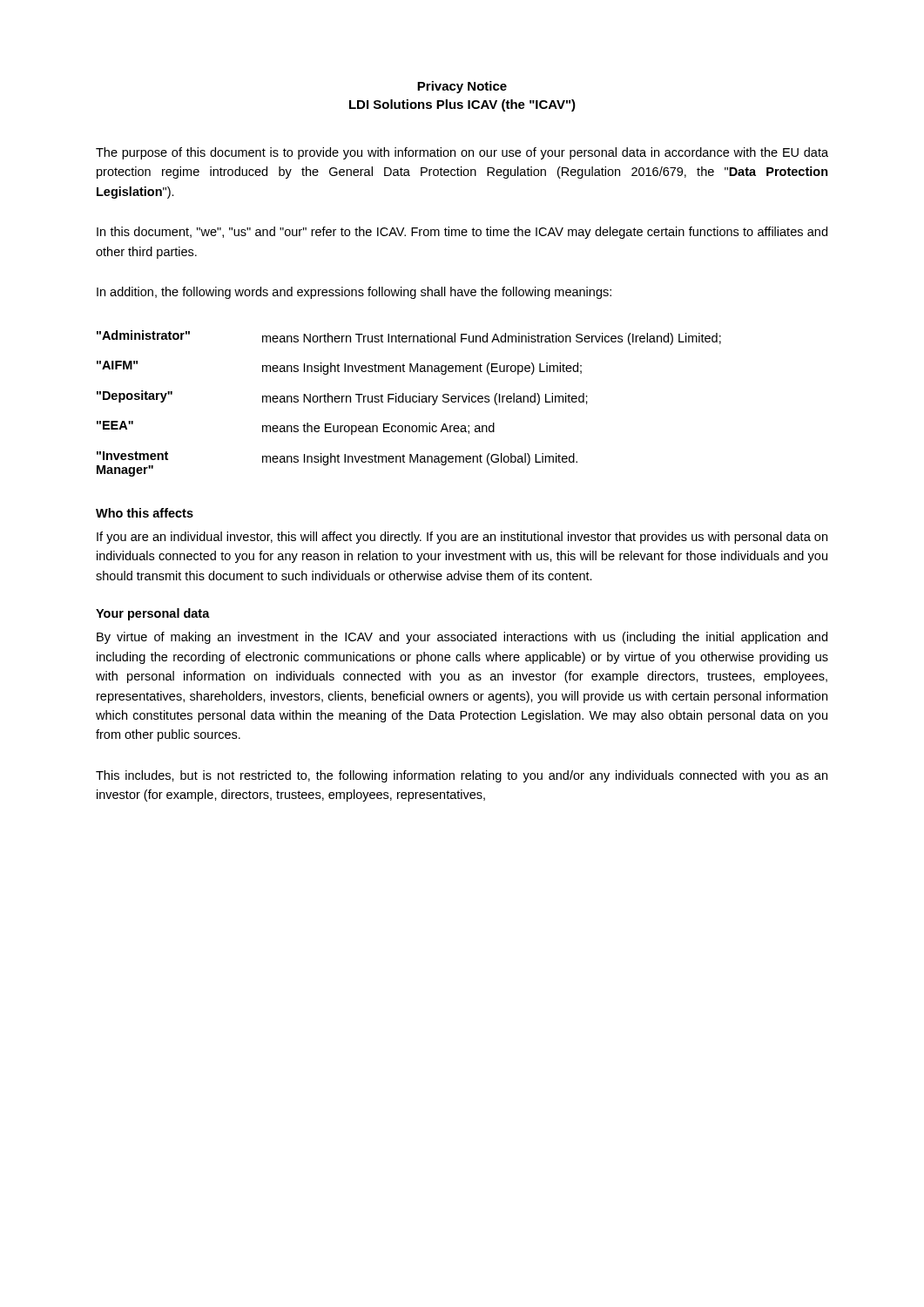Click on the text block with the text "The purpose of this document is"
Screen dimensions: 1307x924
click(462, 172)
